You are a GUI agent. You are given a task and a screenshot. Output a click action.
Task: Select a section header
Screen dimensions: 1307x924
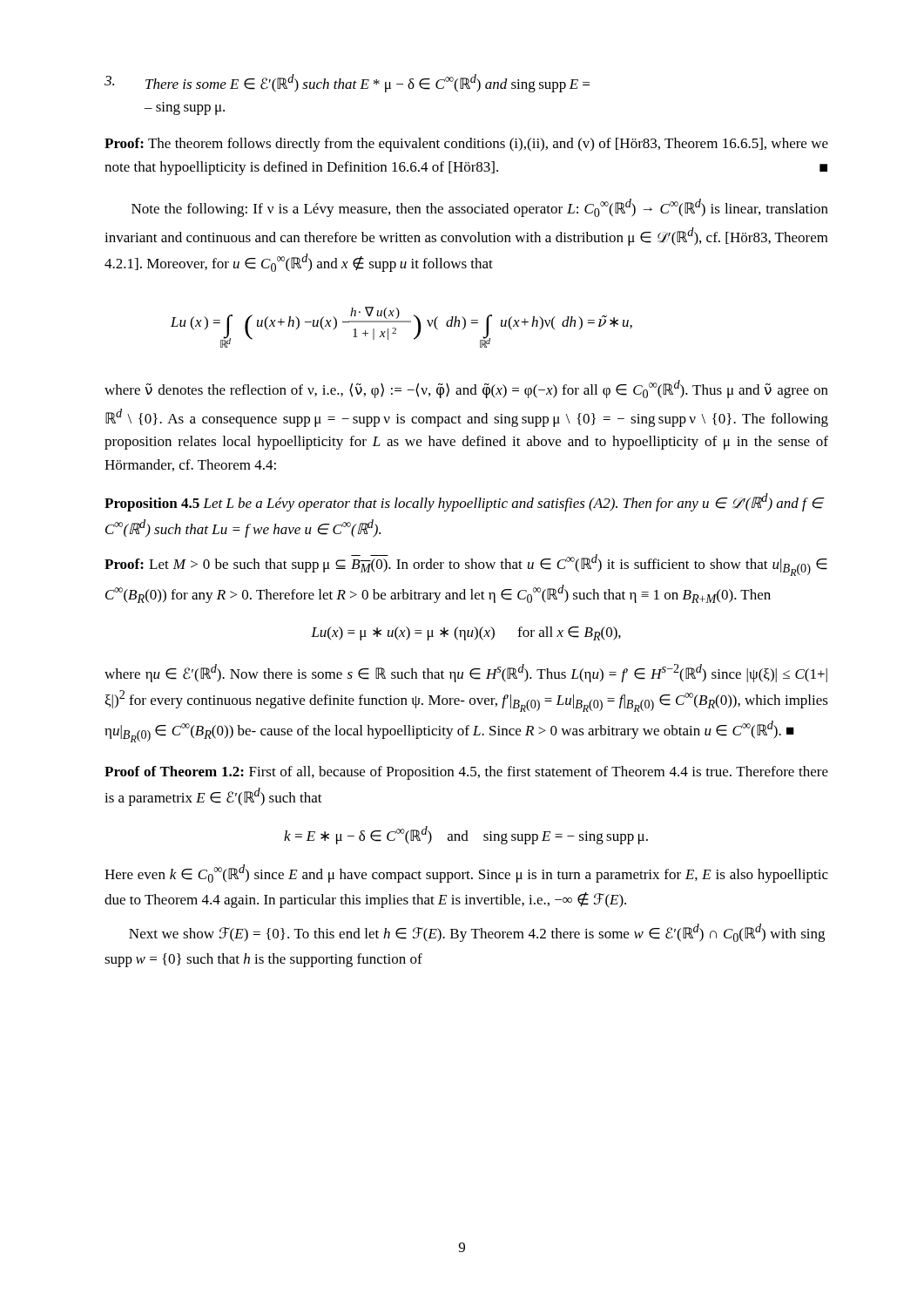tap(464, 514)
